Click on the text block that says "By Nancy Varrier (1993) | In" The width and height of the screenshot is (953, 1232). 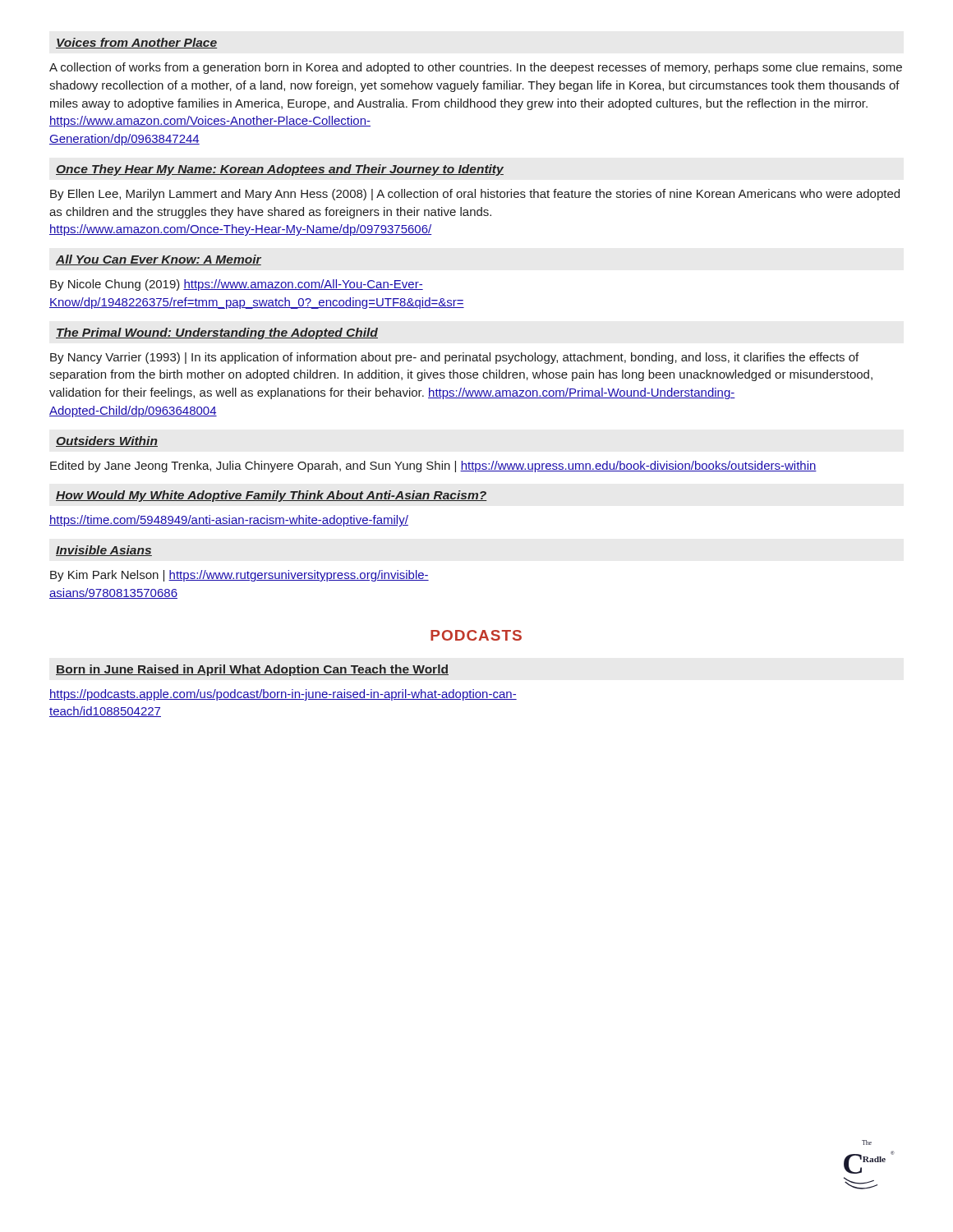pyautogui.click(x=461, y=383)
